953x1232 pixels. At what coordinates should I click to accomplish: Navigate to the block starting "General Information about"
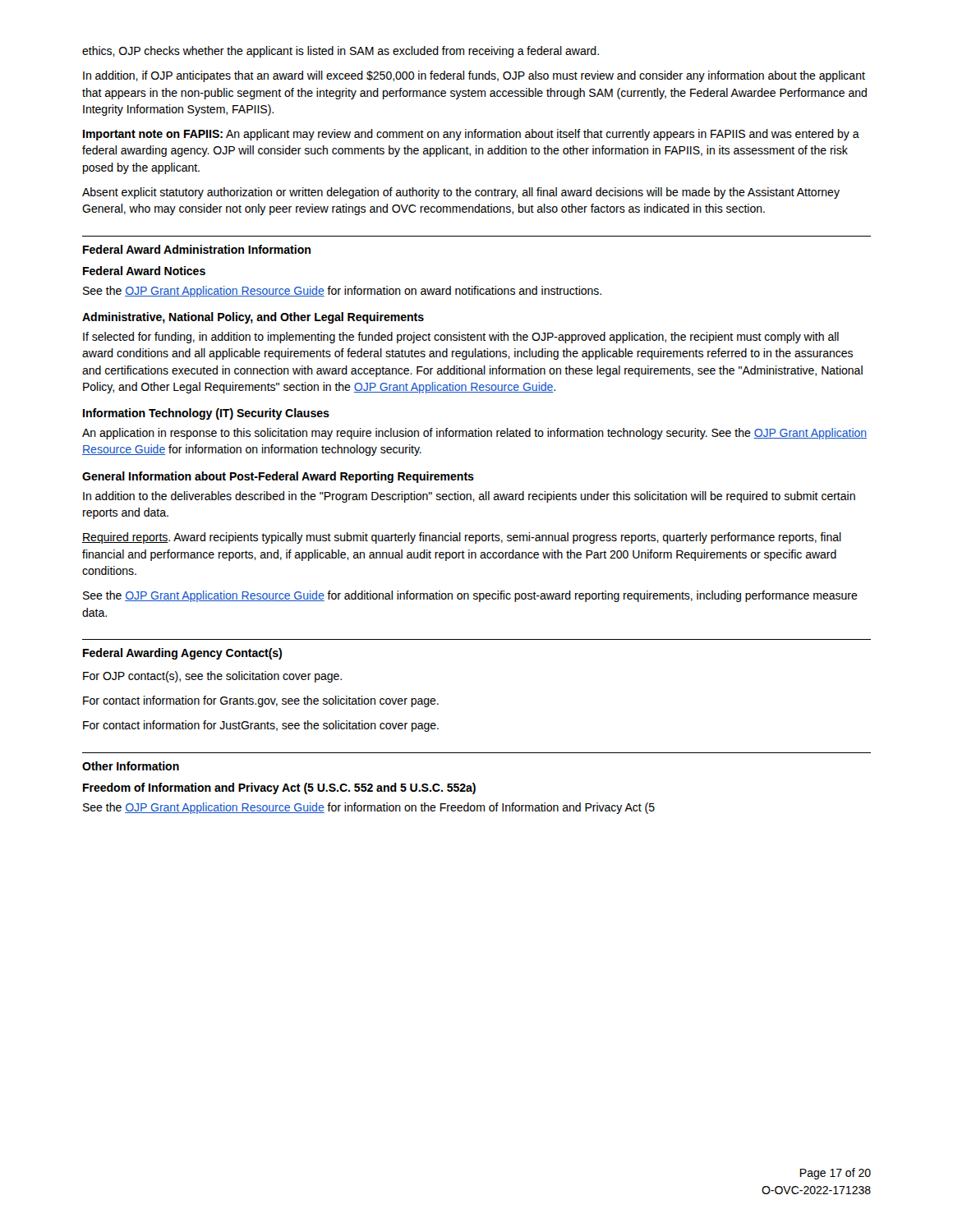click(278, 476)
